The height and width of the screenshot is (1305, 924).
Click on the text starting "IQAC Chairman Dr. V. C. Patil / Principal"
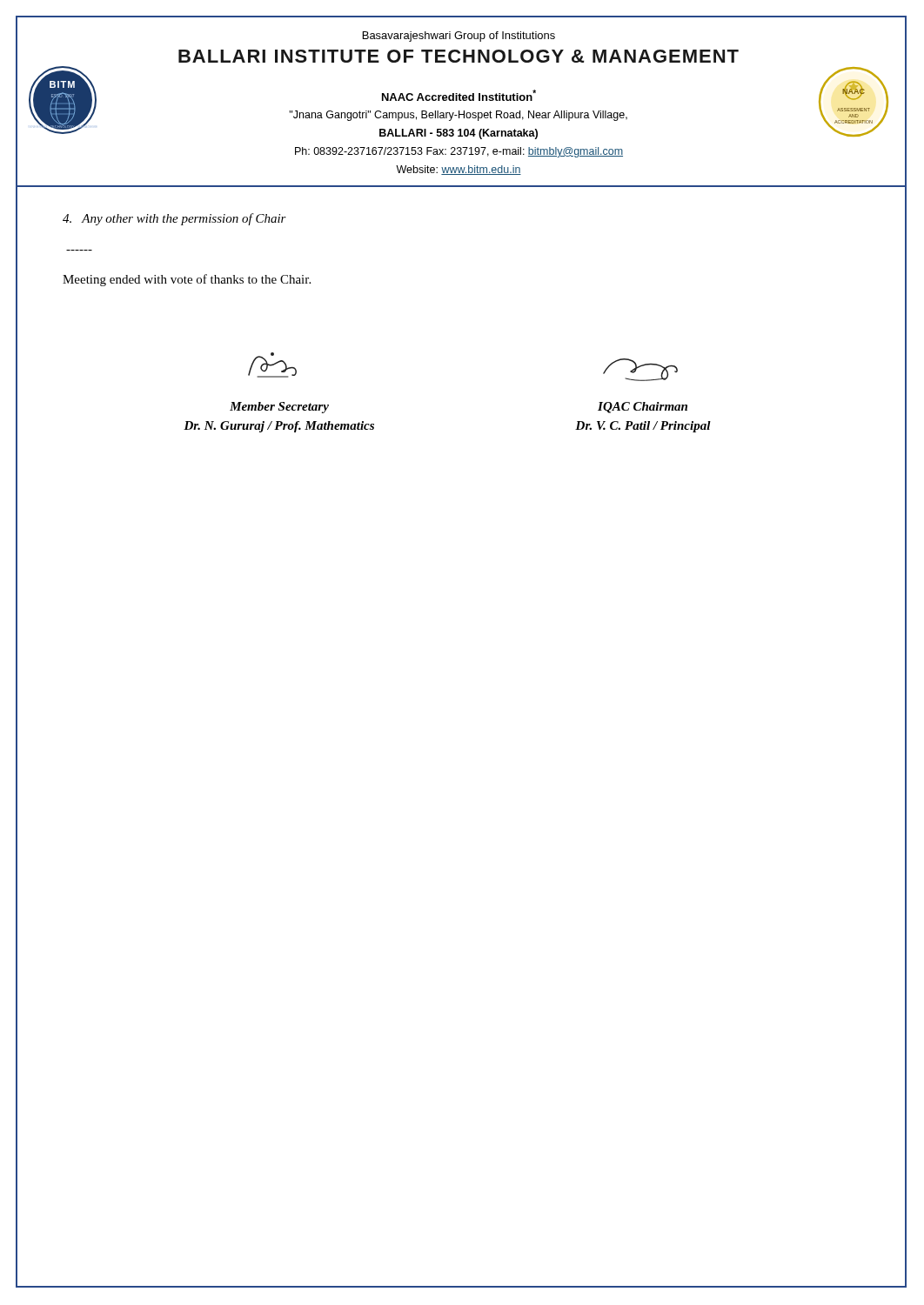(x=643, y=416)
